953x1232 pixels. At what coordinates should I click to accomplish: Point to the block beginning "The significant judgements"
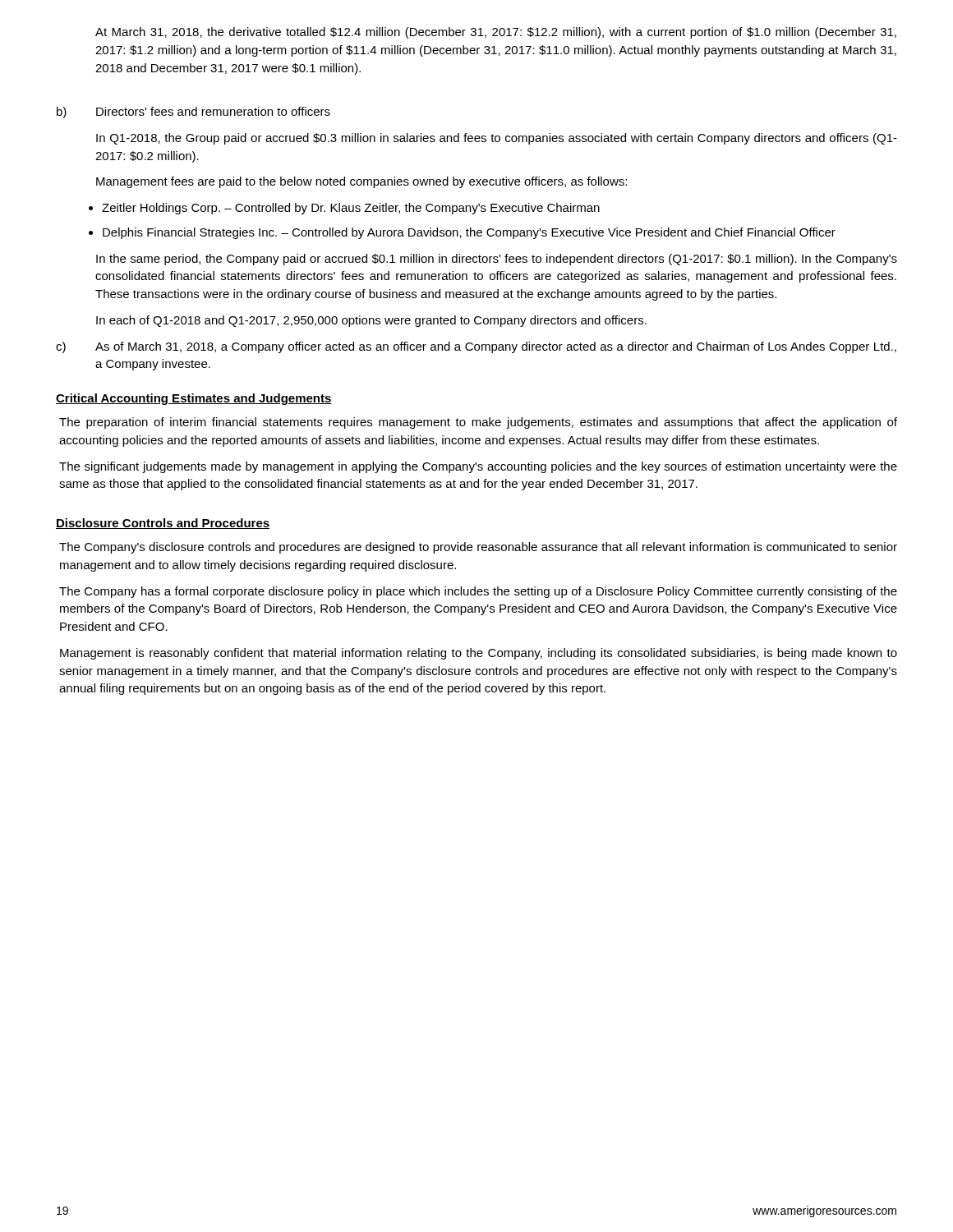[478, 475]
